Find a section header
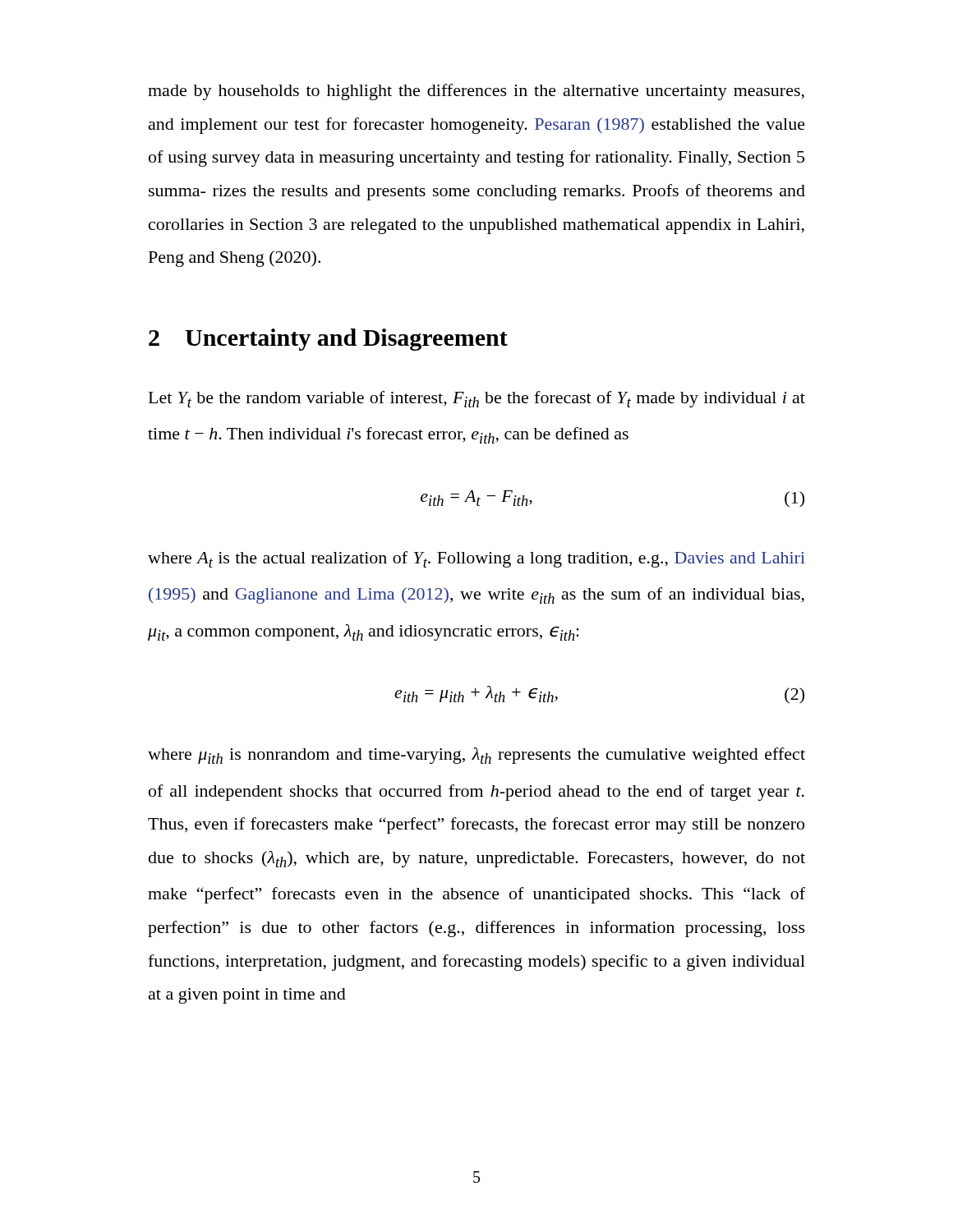The height and width of the screenshot is (1232, 953). click(x=328, y=337)
